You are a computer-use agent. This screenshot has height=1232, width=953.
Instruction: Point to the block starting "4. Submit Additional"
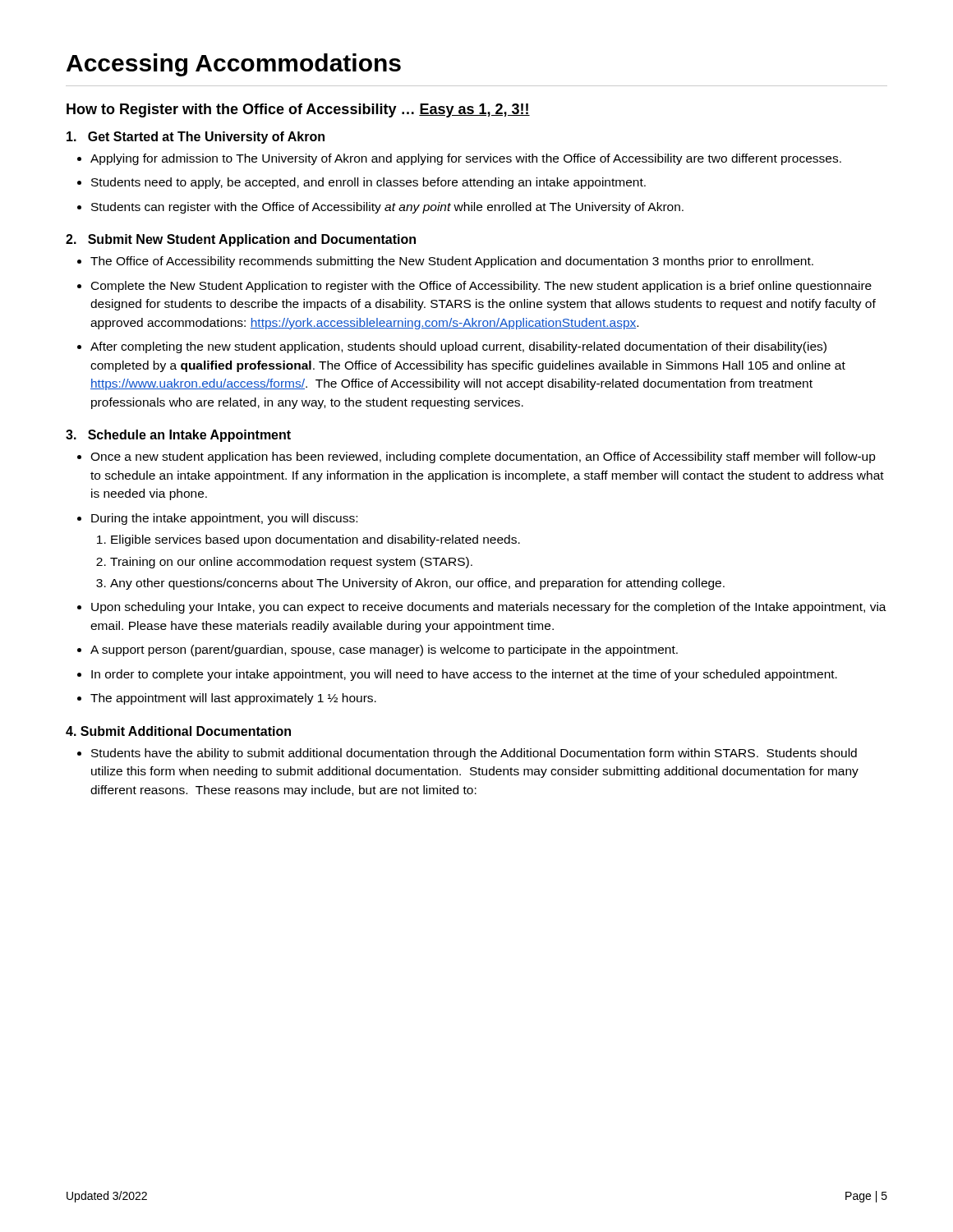(476, 762)
